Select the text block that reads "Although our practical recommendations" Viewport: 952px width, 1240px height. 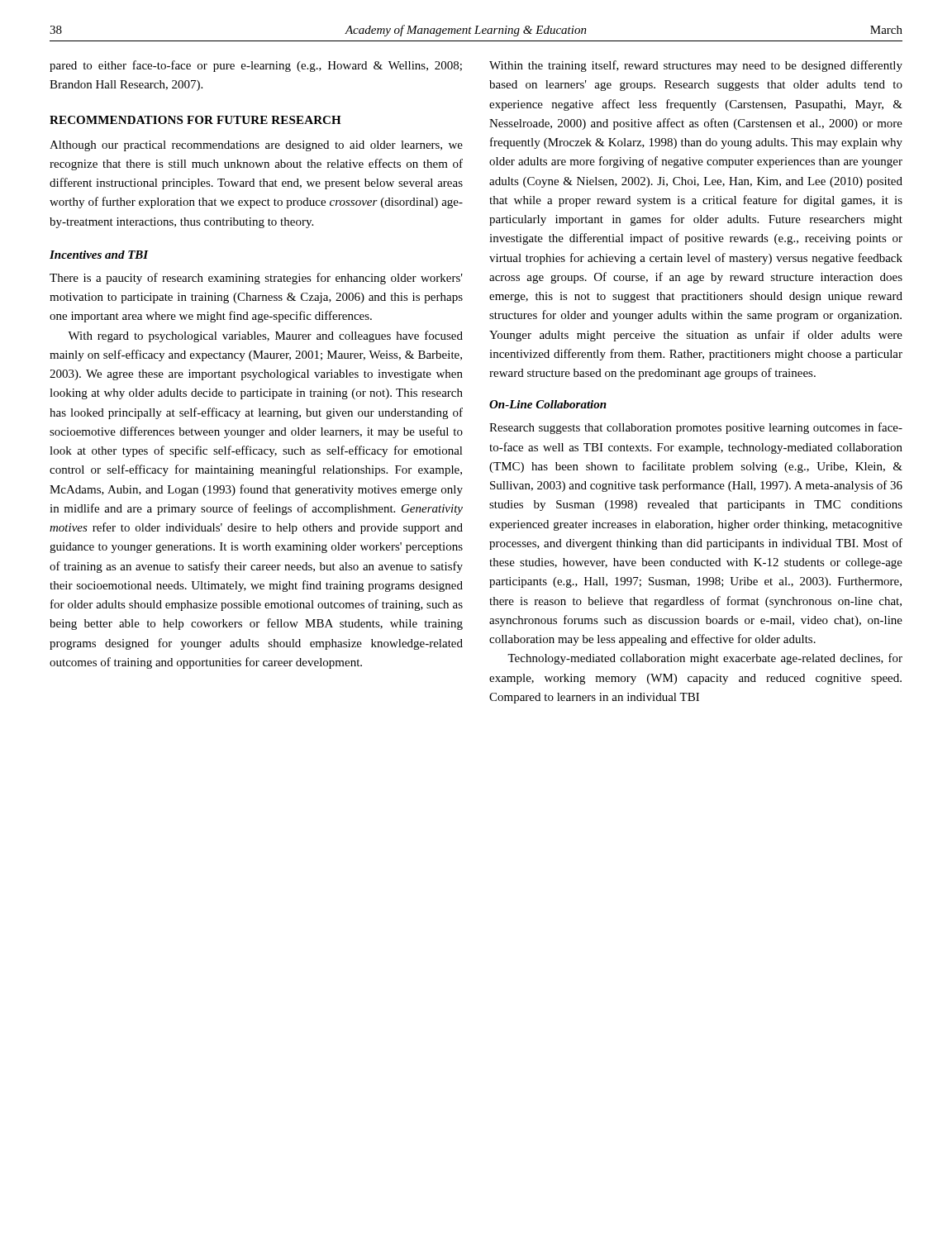256,183
